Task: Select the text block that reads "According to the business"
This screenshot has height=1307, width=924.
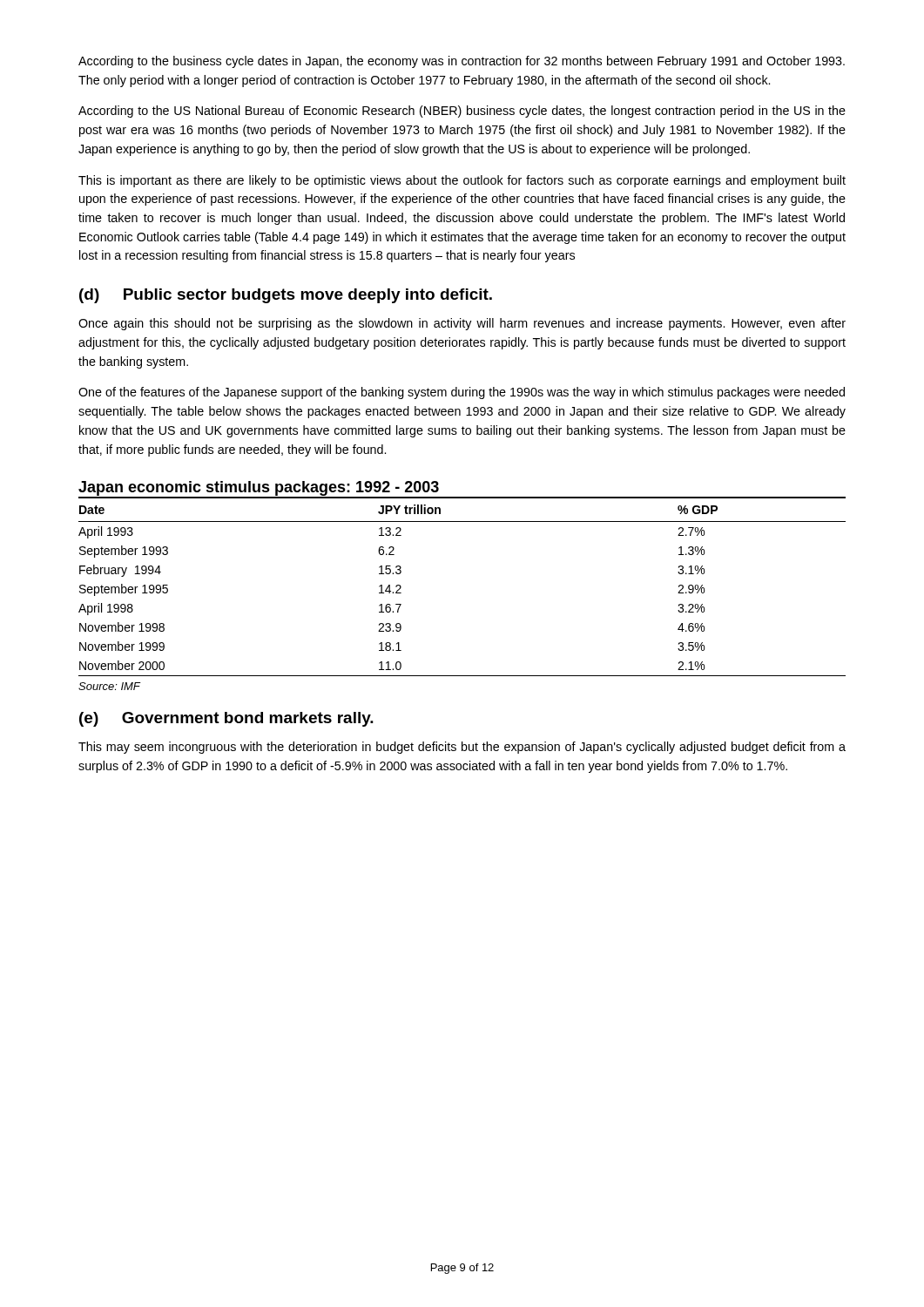Action: pos(462,70)
